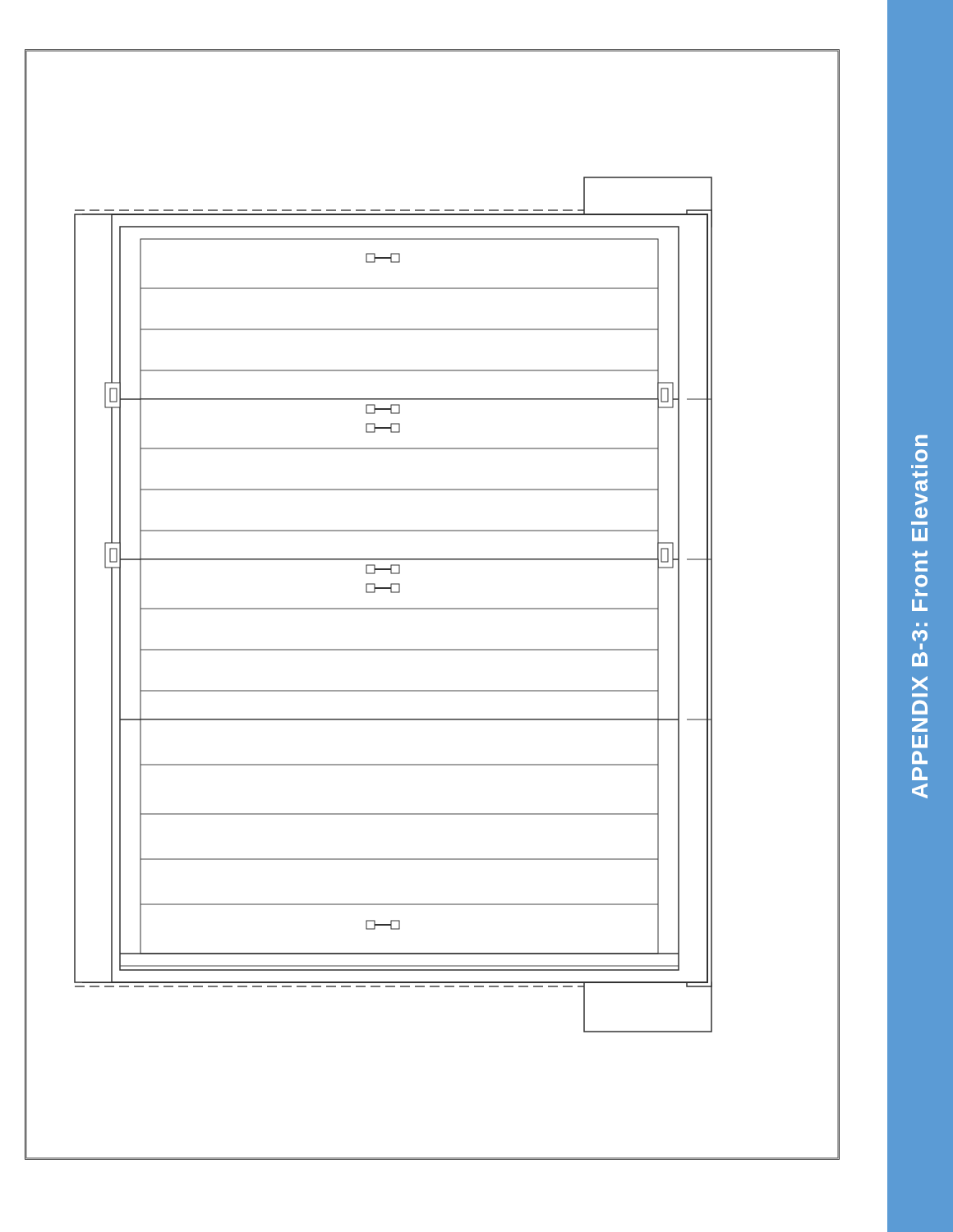This screenshot has height=1232, width=953.
Task: Navigate to the element starting "APPENDIX B-3: Front Elevation"
Action: pos(920,616)
